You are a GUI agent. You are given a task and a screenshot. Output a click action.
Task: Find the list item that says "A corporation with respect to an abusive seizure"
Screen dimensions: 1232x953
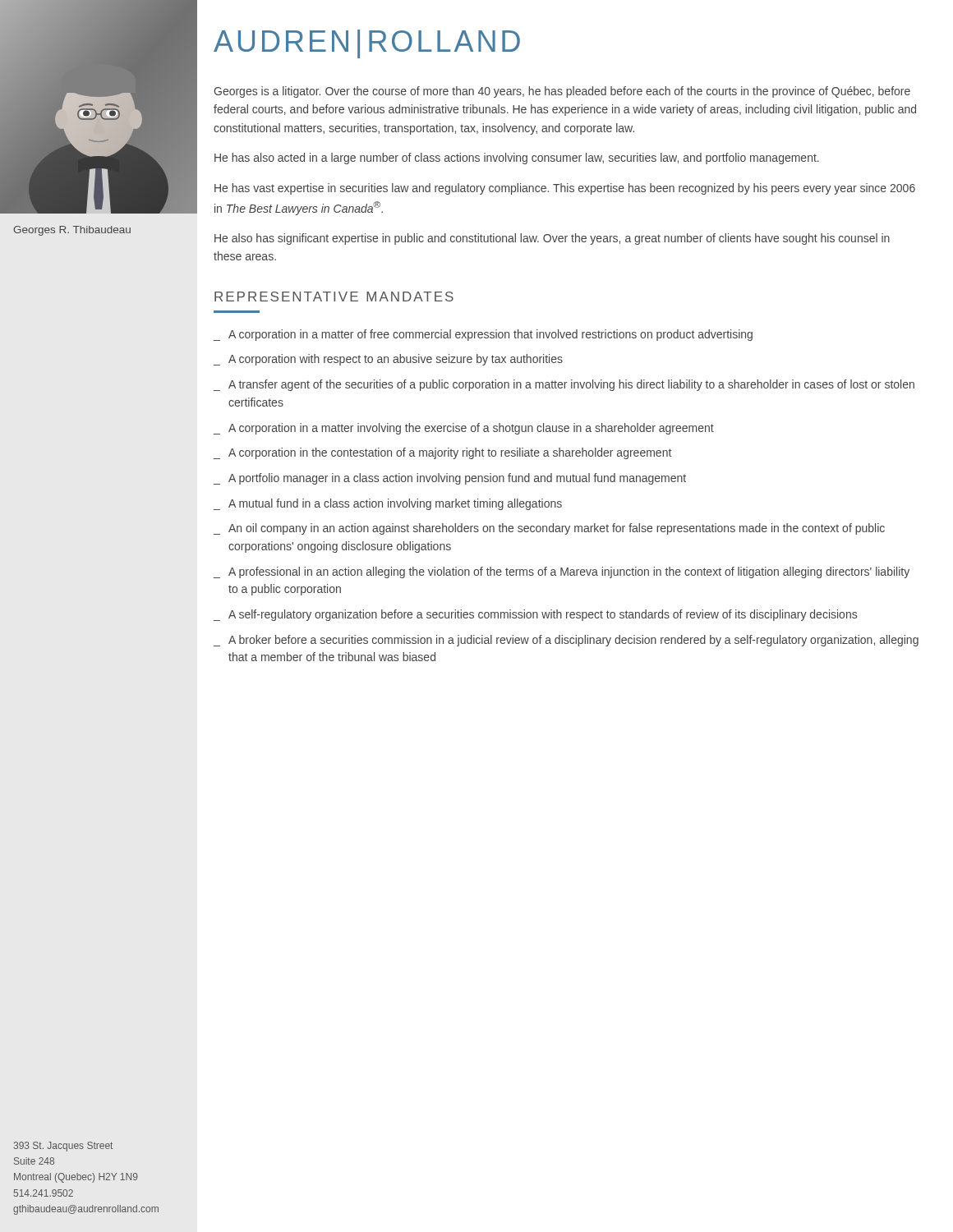pyautogui.click(x=396, y=359)
